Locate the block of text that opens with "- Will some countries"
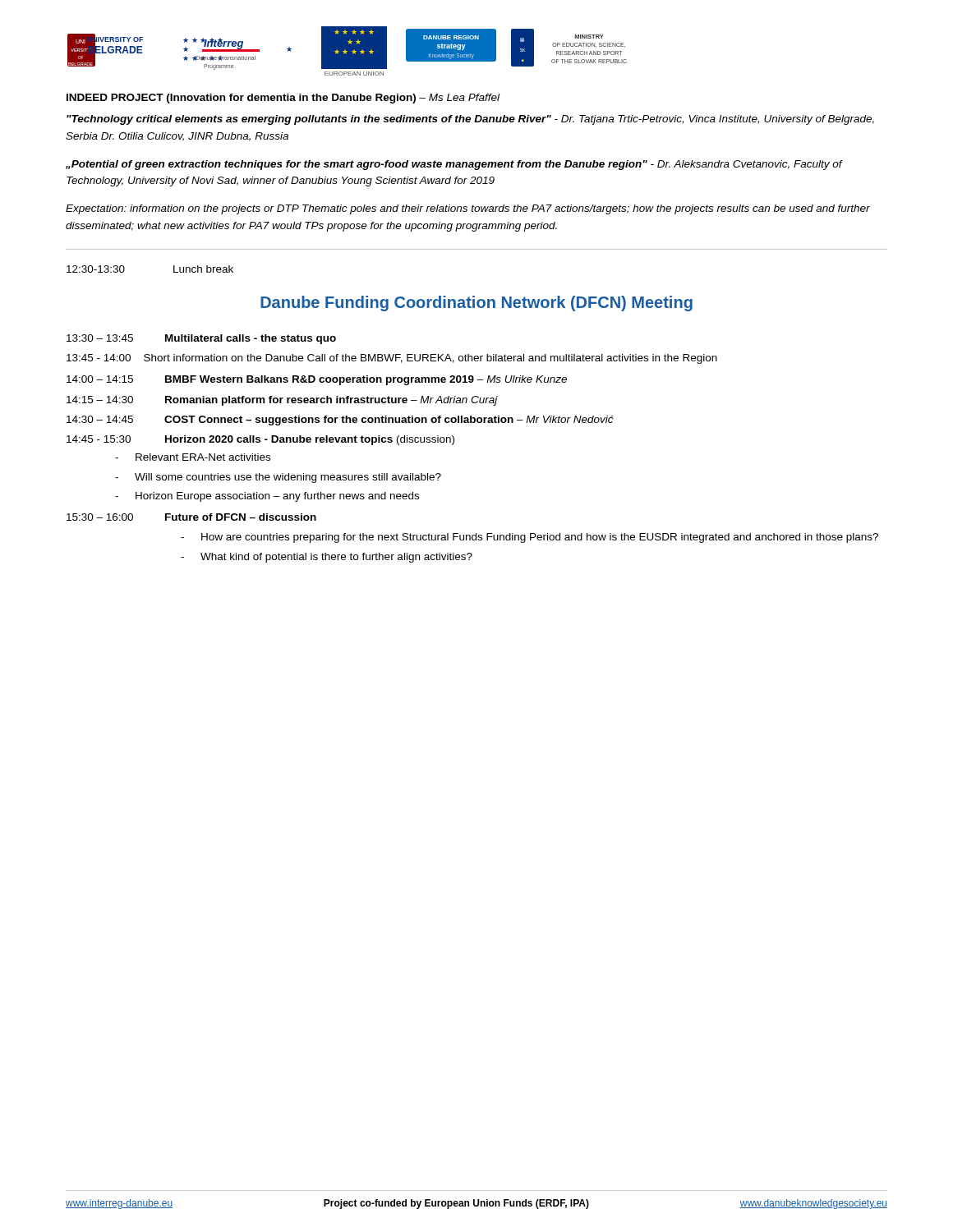The width and height of the screenshot is (953, 1232). [278, 477]
